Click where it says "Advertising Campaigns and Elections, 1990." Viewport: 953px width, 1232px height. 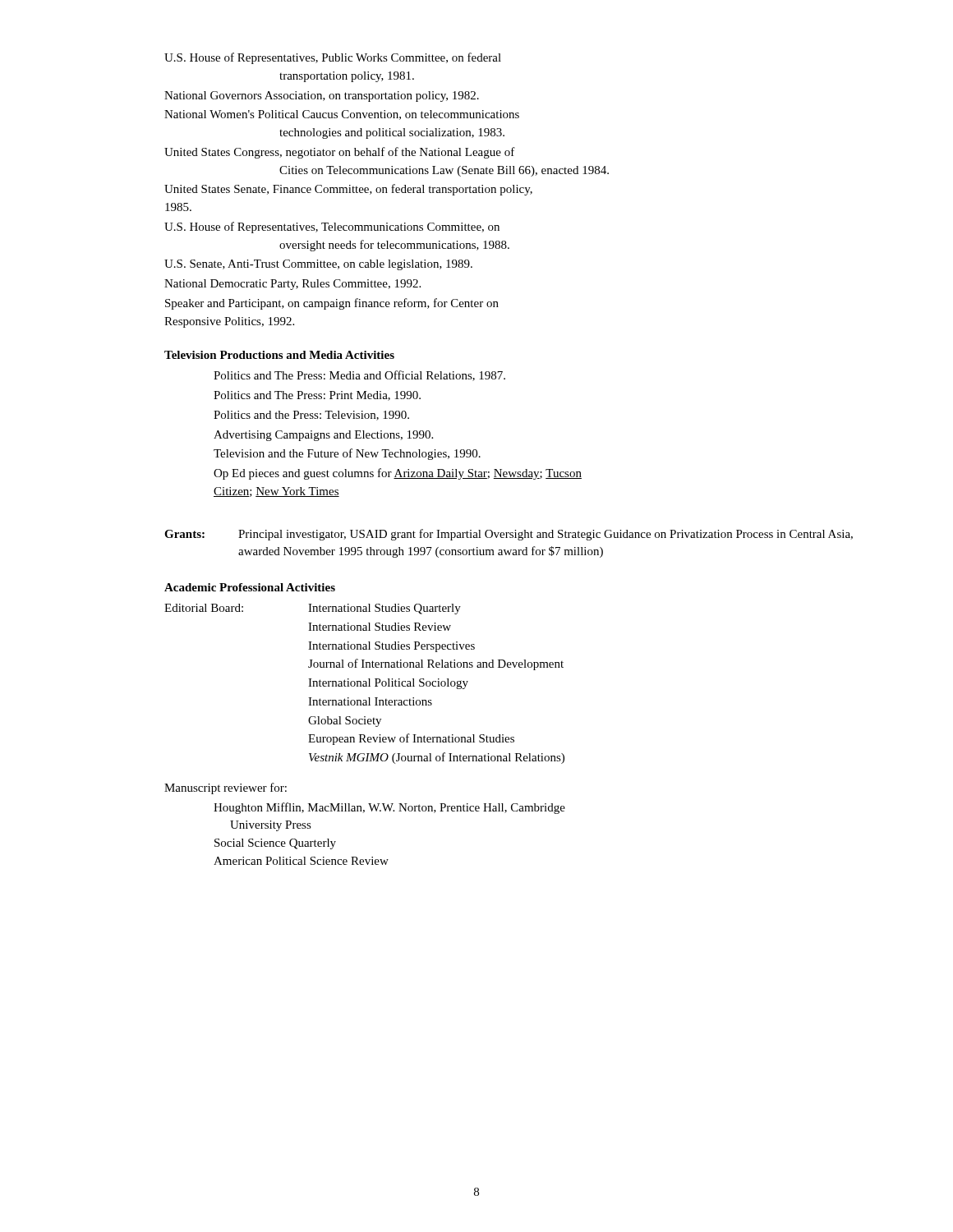tap(324, 434)
